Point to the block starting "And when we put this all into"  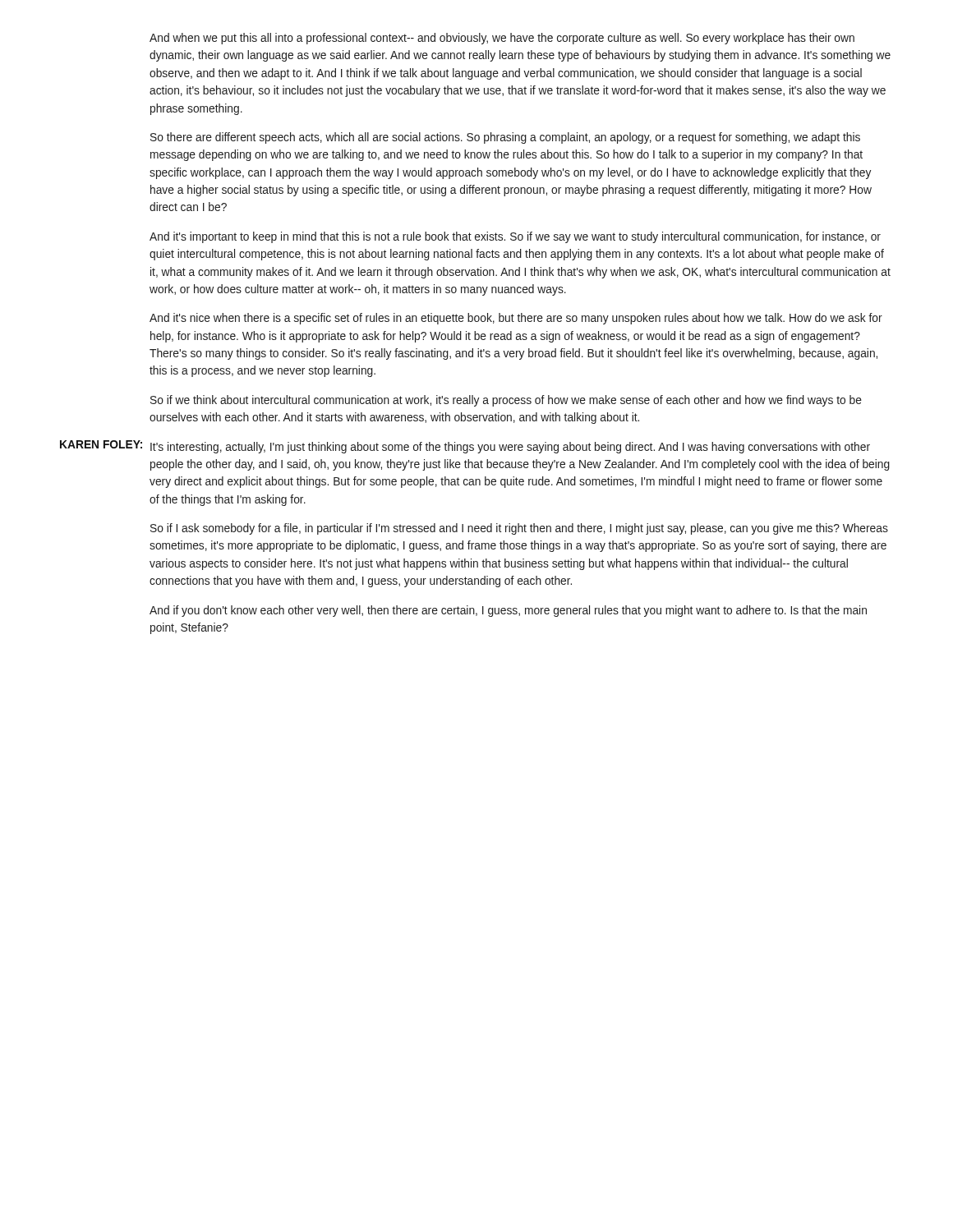(x=520, y=73)
